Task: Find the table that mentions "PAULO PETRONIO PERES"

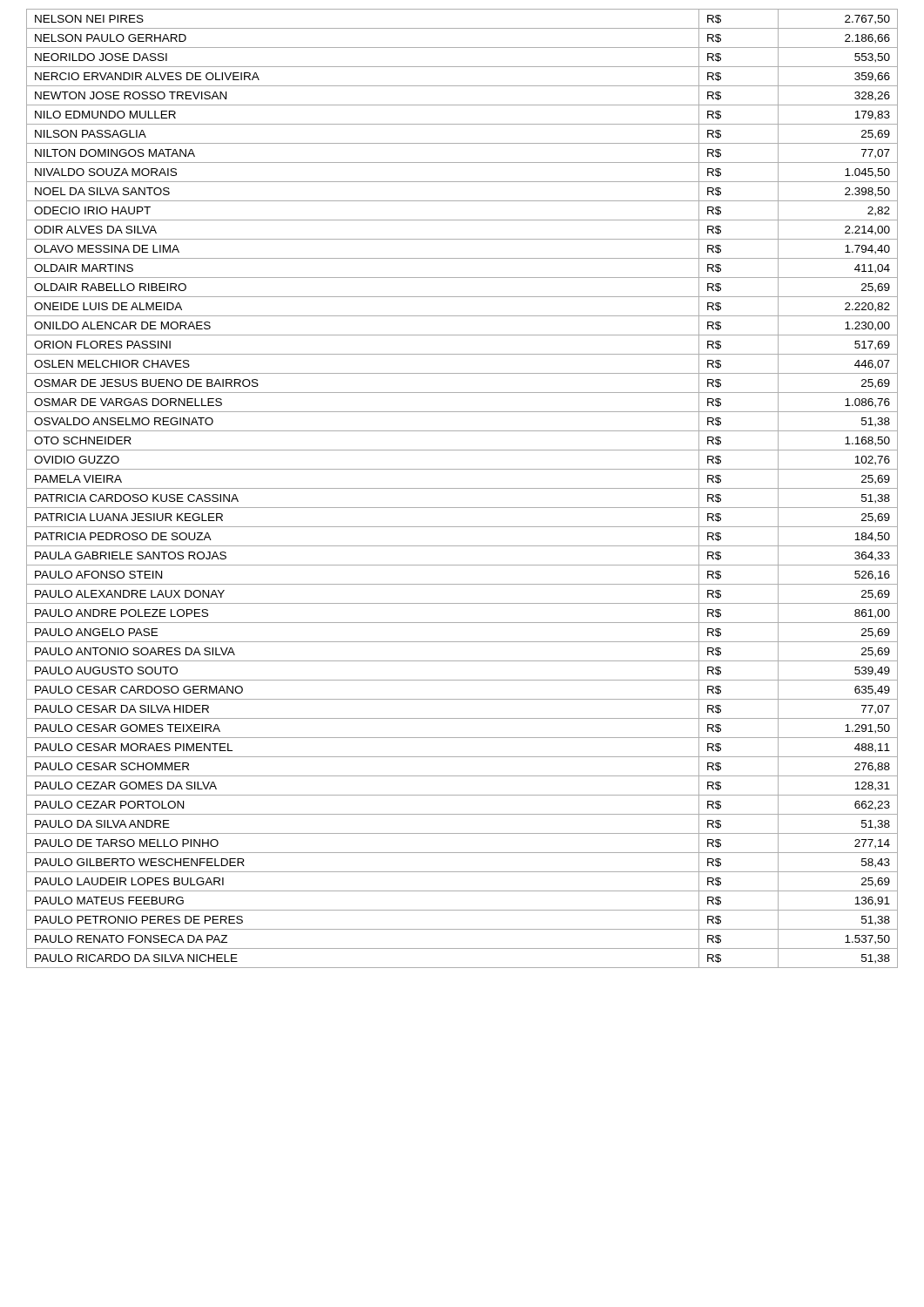Action: tap(462, 488)
